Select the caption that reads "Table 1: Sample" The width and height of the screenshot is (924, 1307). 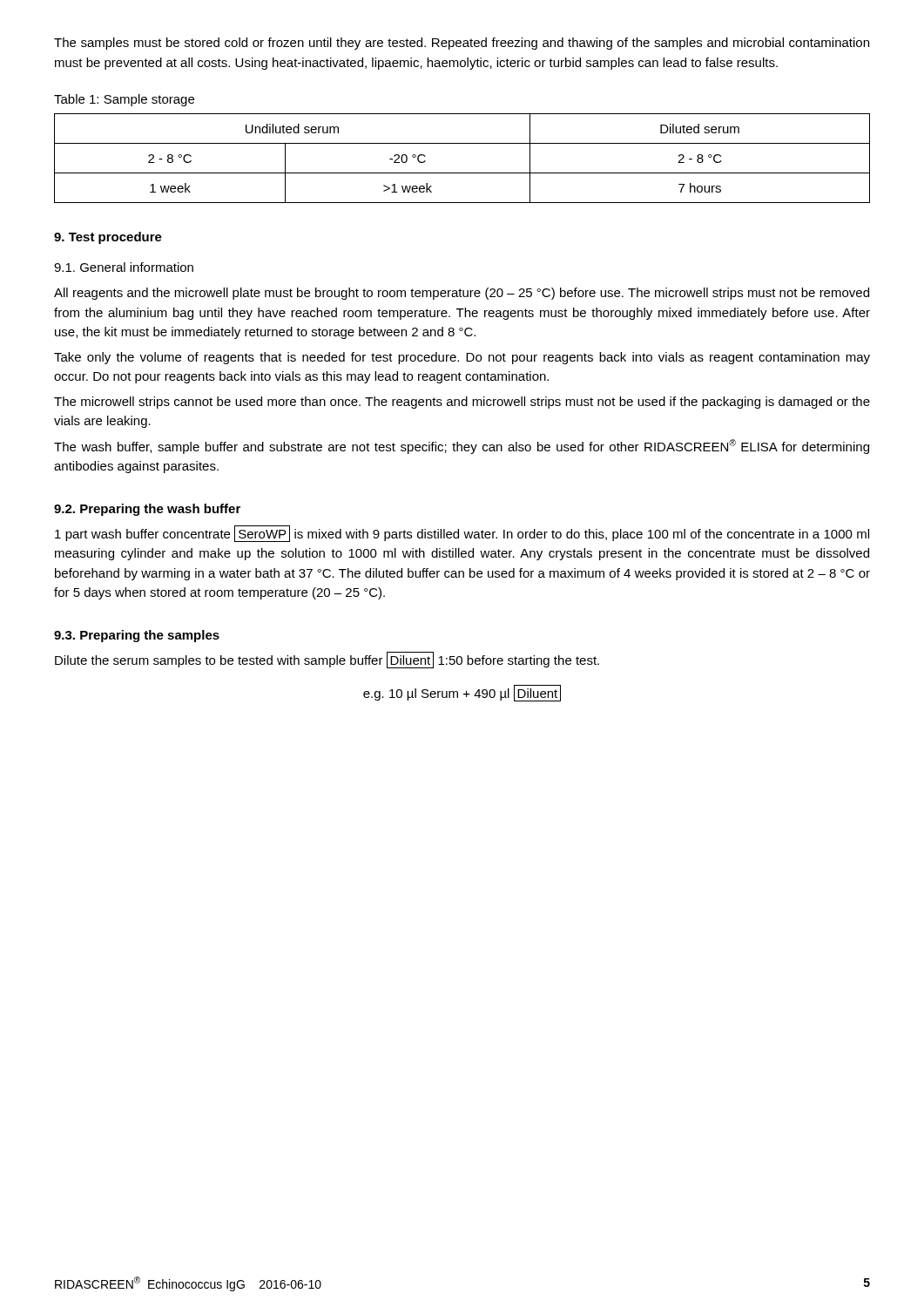click(124, 99)
